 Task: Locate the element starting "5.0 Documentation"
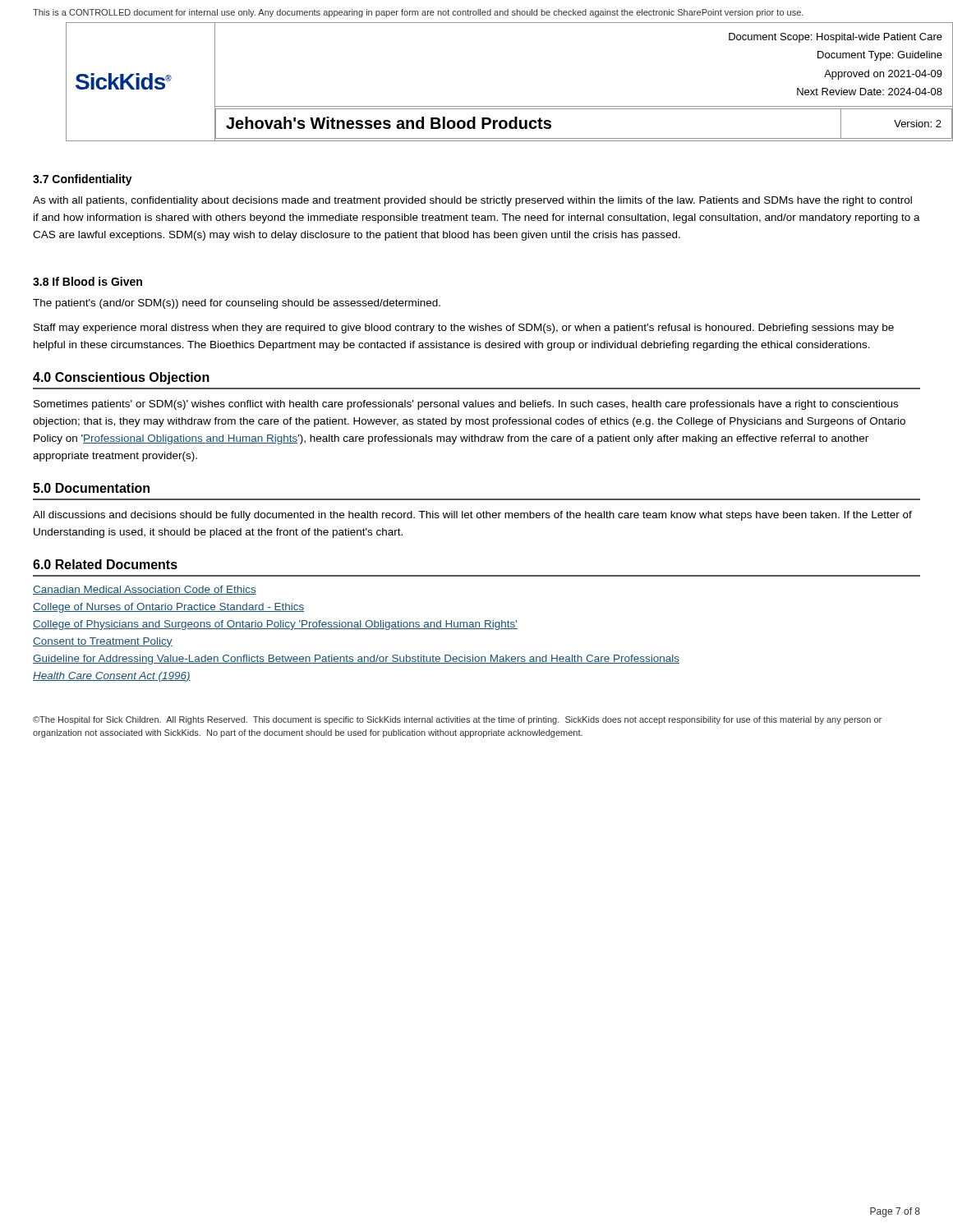tap(476, 491)
